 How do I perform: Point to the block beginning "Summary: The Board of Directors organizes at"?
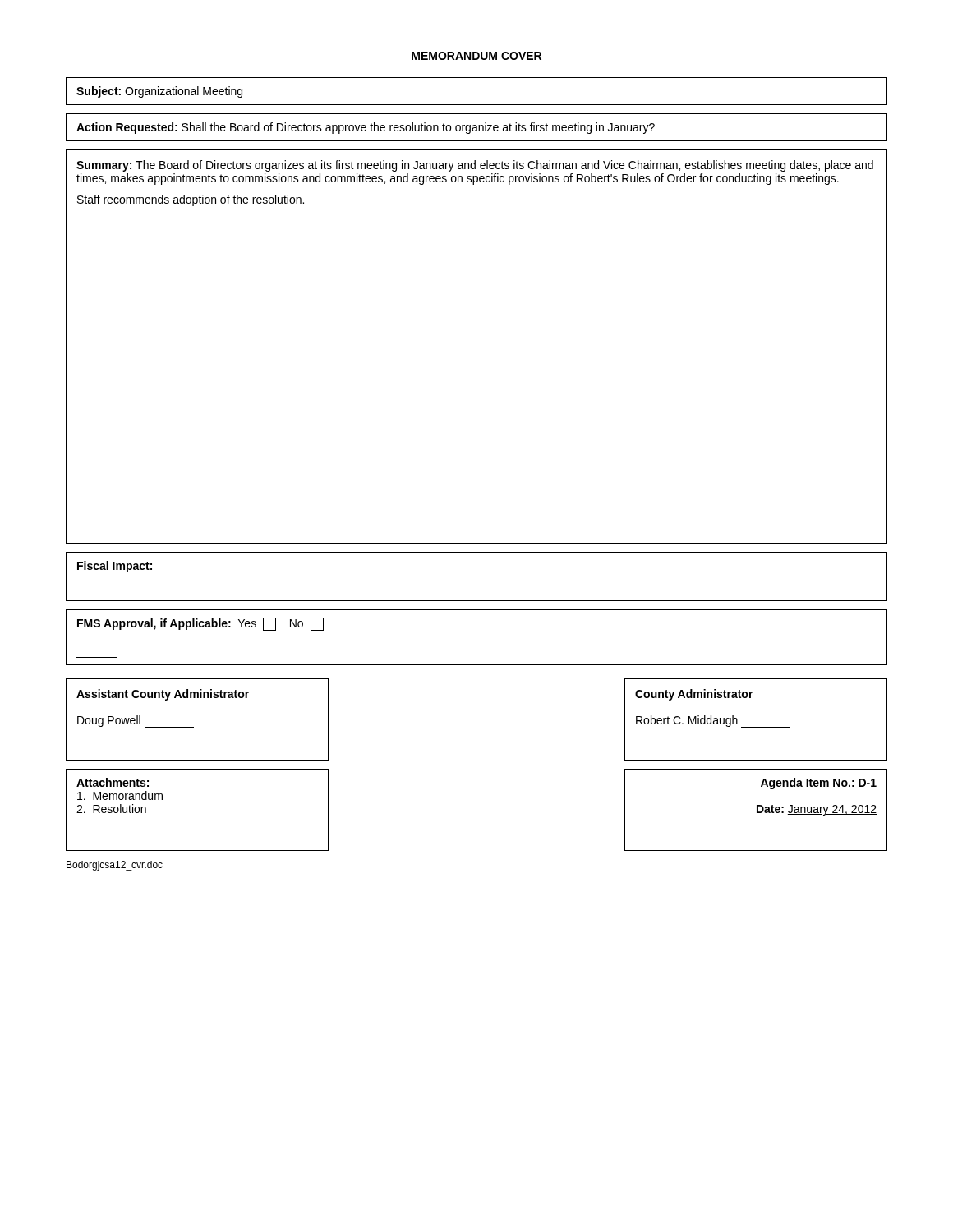[476, 182]
